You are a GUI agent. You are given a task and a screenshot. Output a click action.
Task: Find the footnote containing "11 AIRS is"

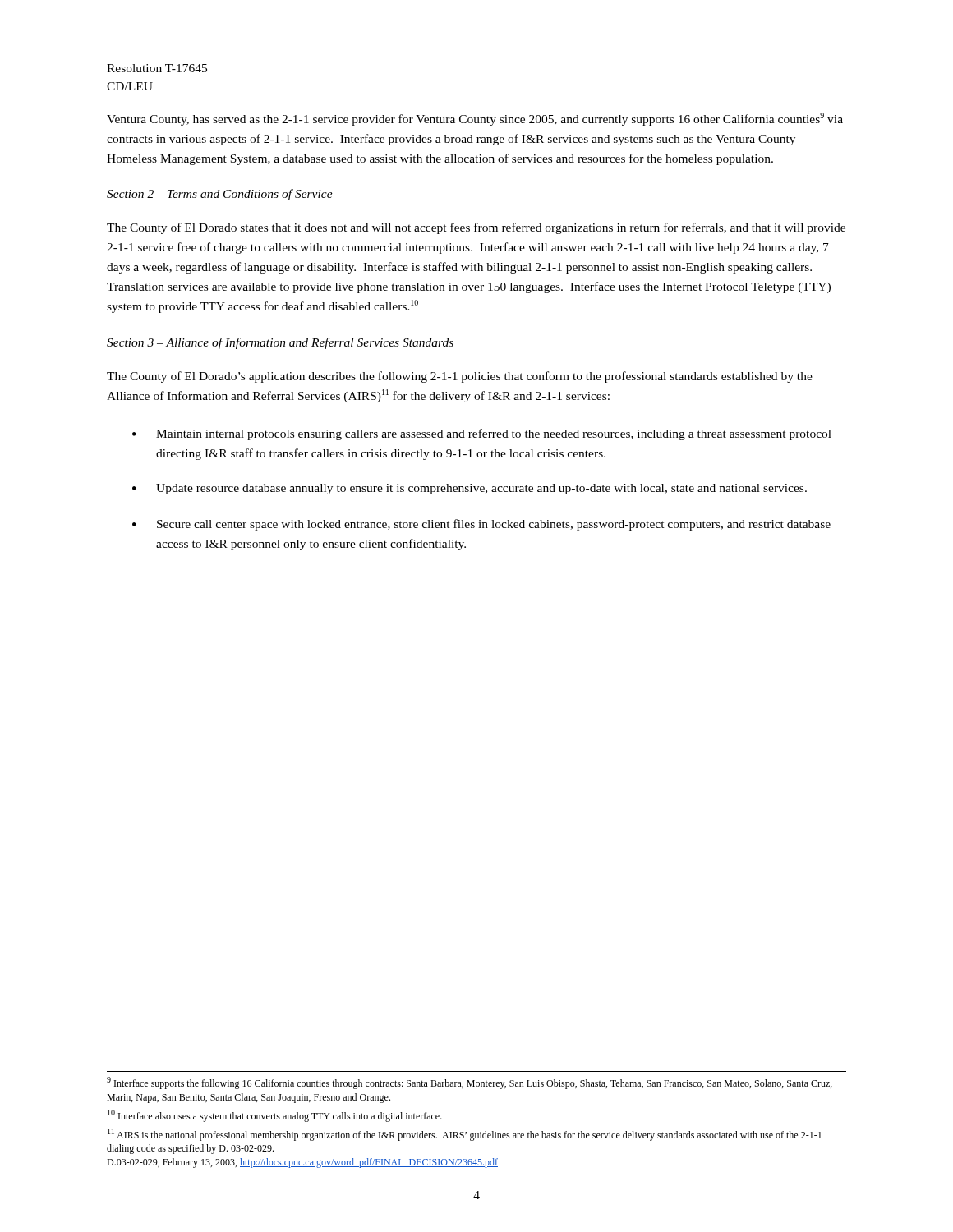pyautogui.click(x=464, y=1148)
